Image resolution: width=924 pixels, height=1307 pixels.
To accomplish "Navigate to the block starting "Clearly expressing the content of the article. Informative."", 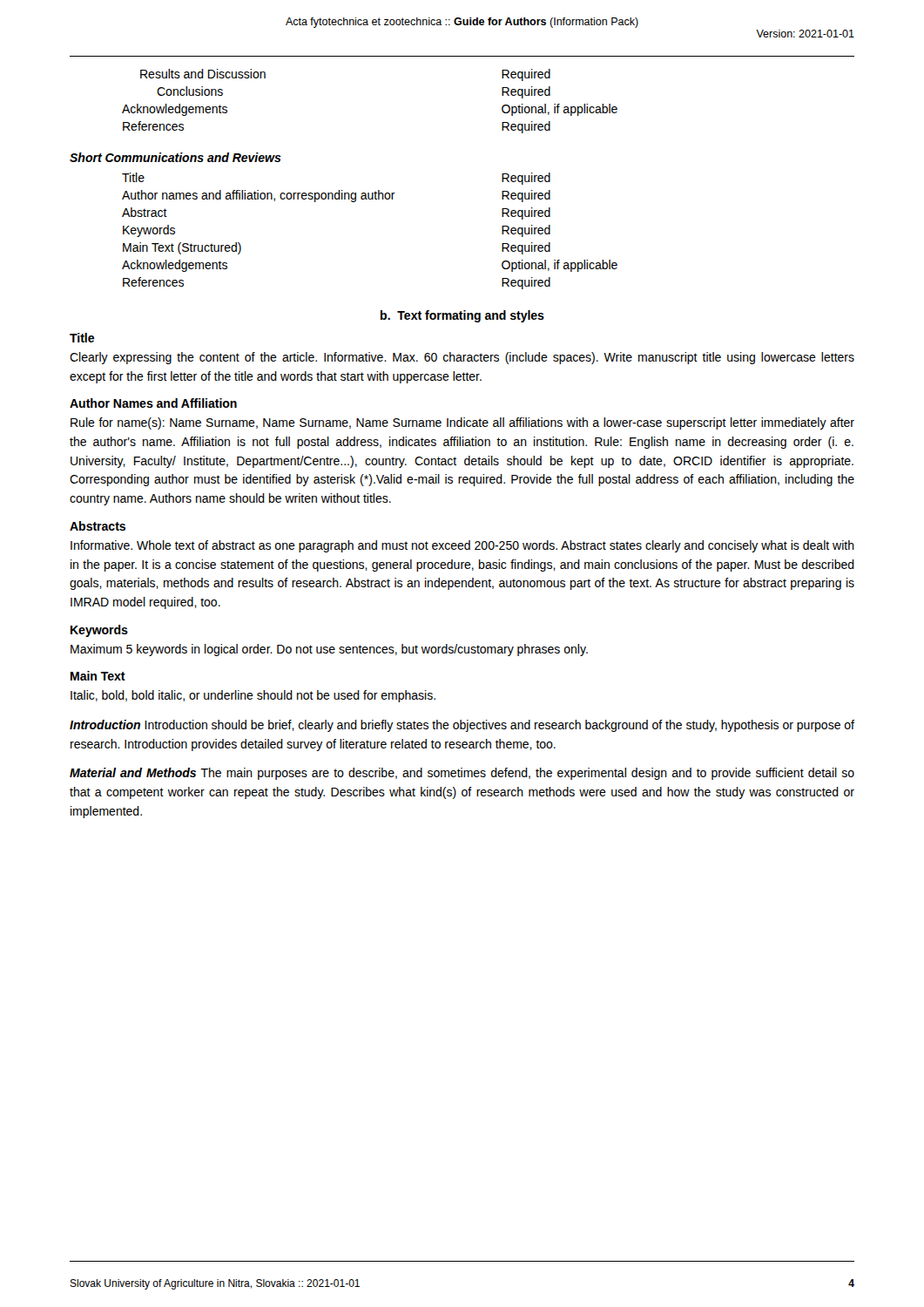I will click(462, 367).
